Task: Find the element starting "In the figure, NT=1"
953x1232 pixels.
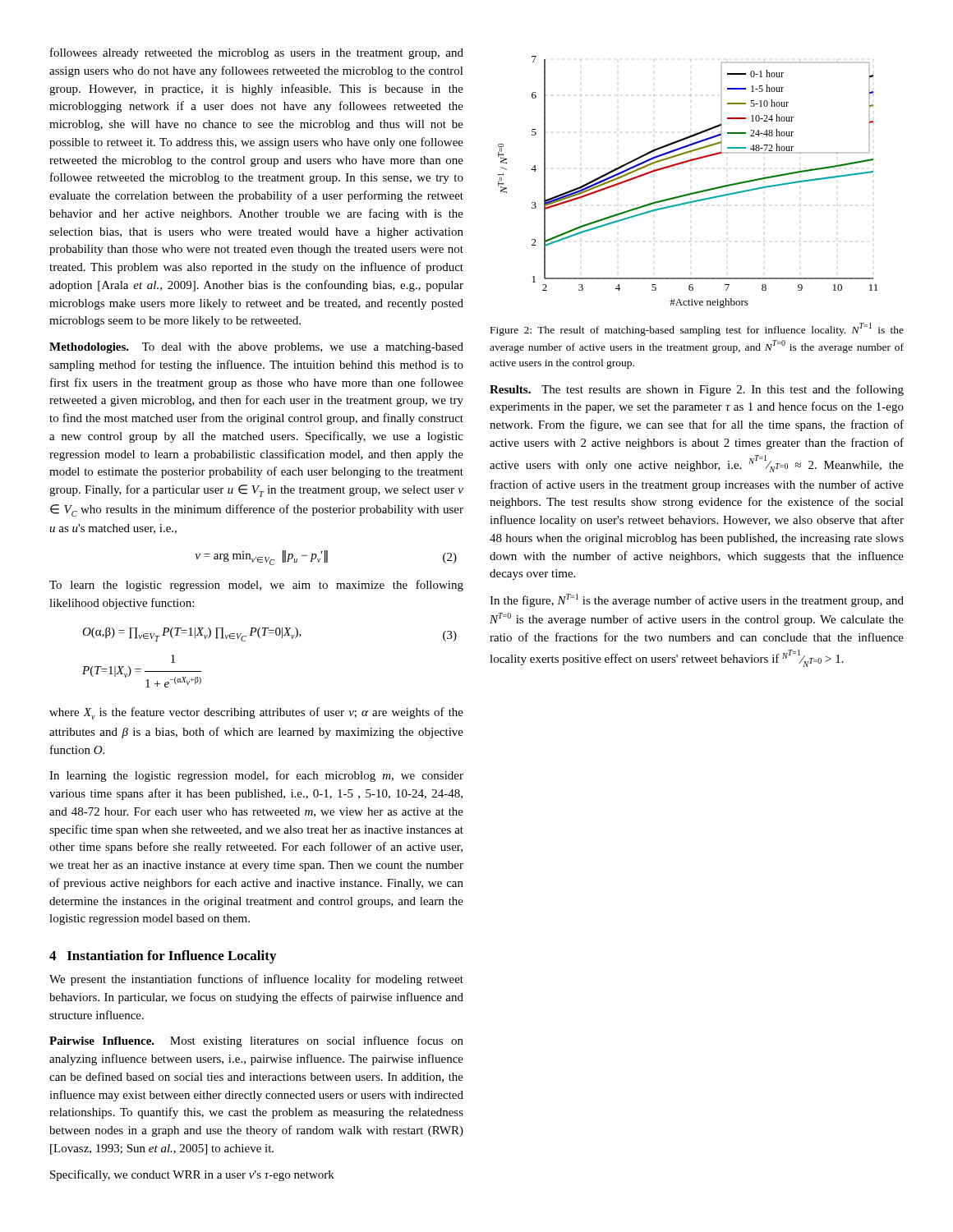Action: tap(697, 630)
